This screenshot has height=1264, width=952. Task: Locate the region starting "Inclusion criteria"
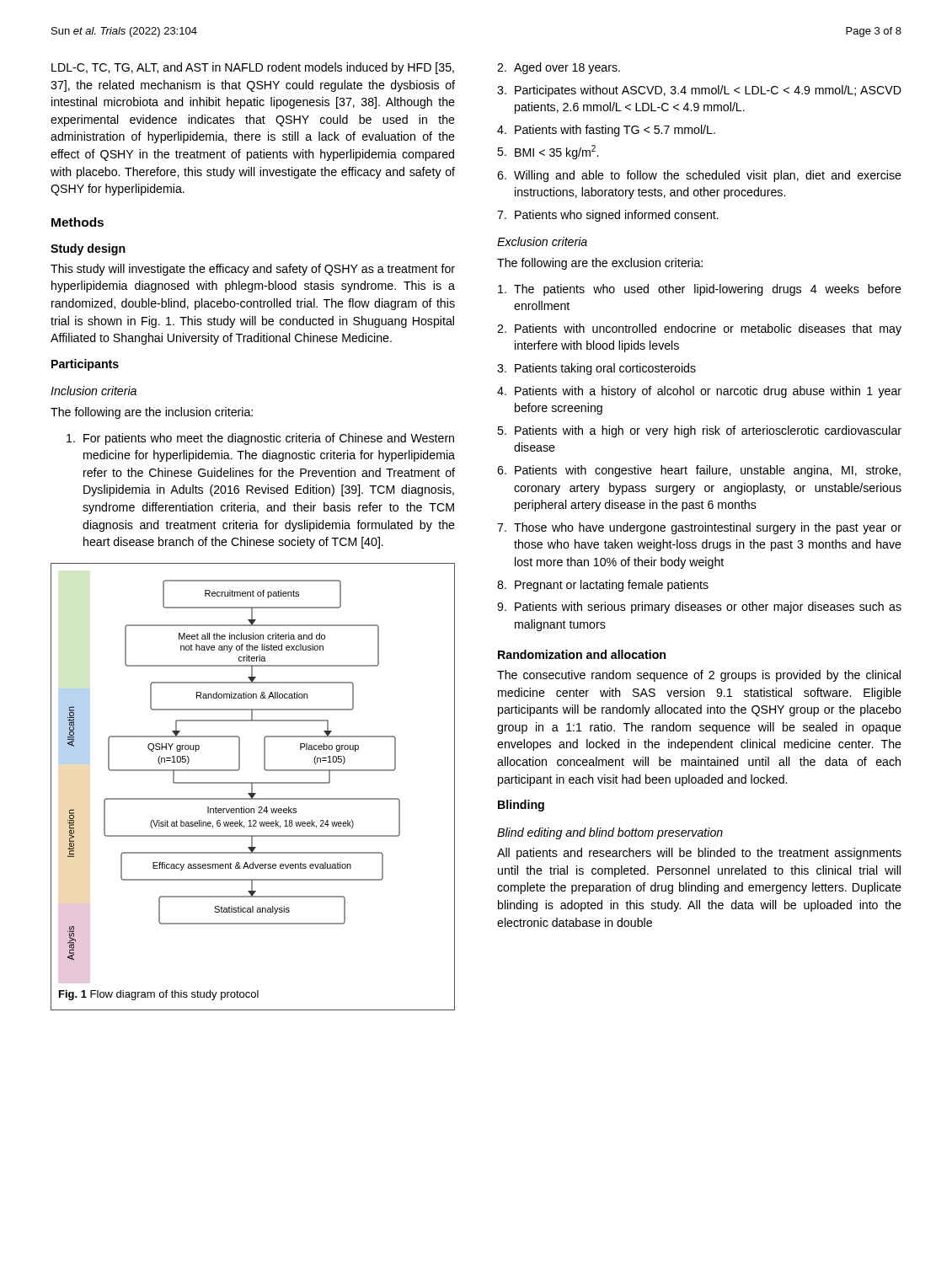tap(94, 391)
